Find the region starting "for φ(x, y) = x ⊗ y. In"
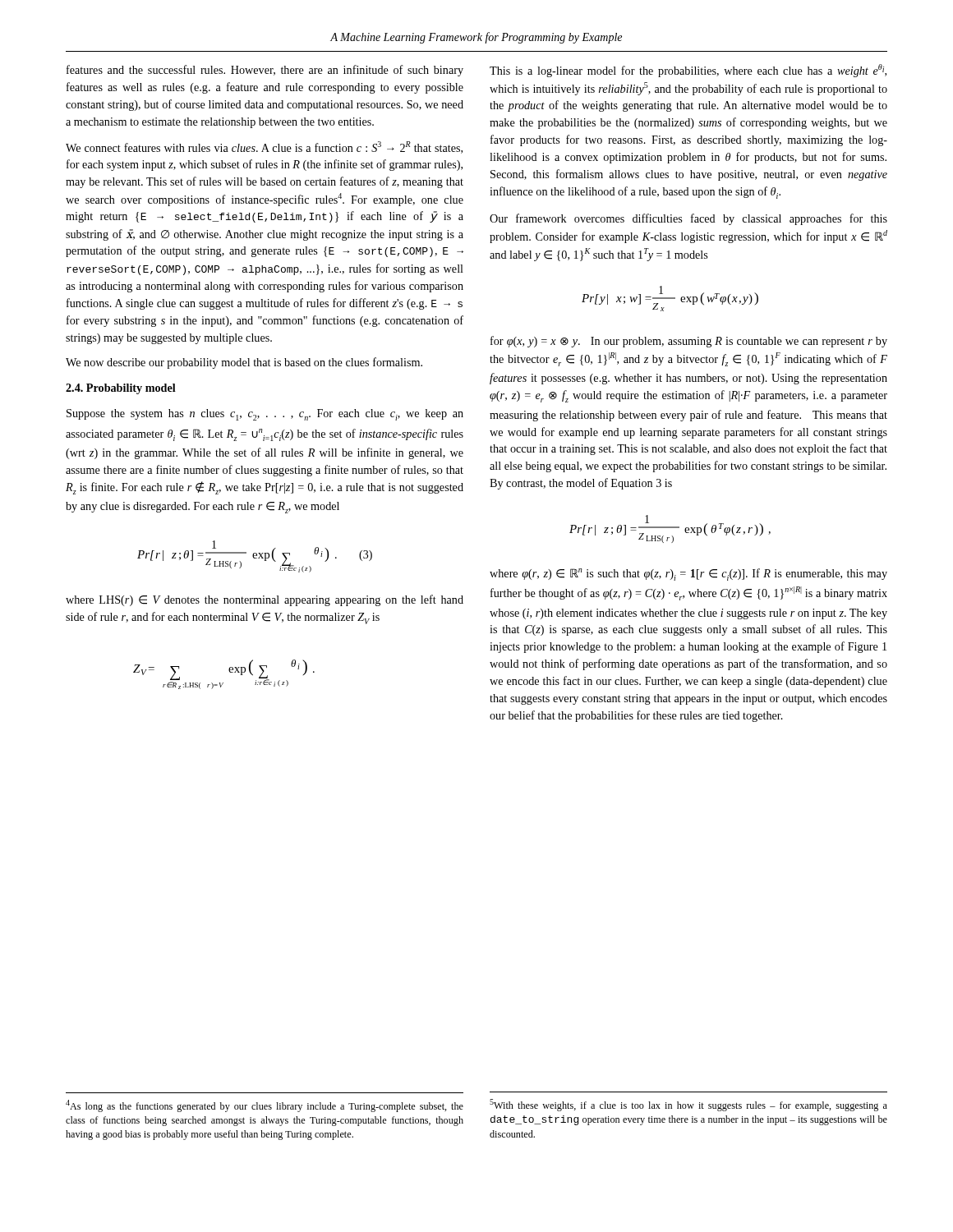This screenshot has height=1232, width=953. [x=688, y=412]
